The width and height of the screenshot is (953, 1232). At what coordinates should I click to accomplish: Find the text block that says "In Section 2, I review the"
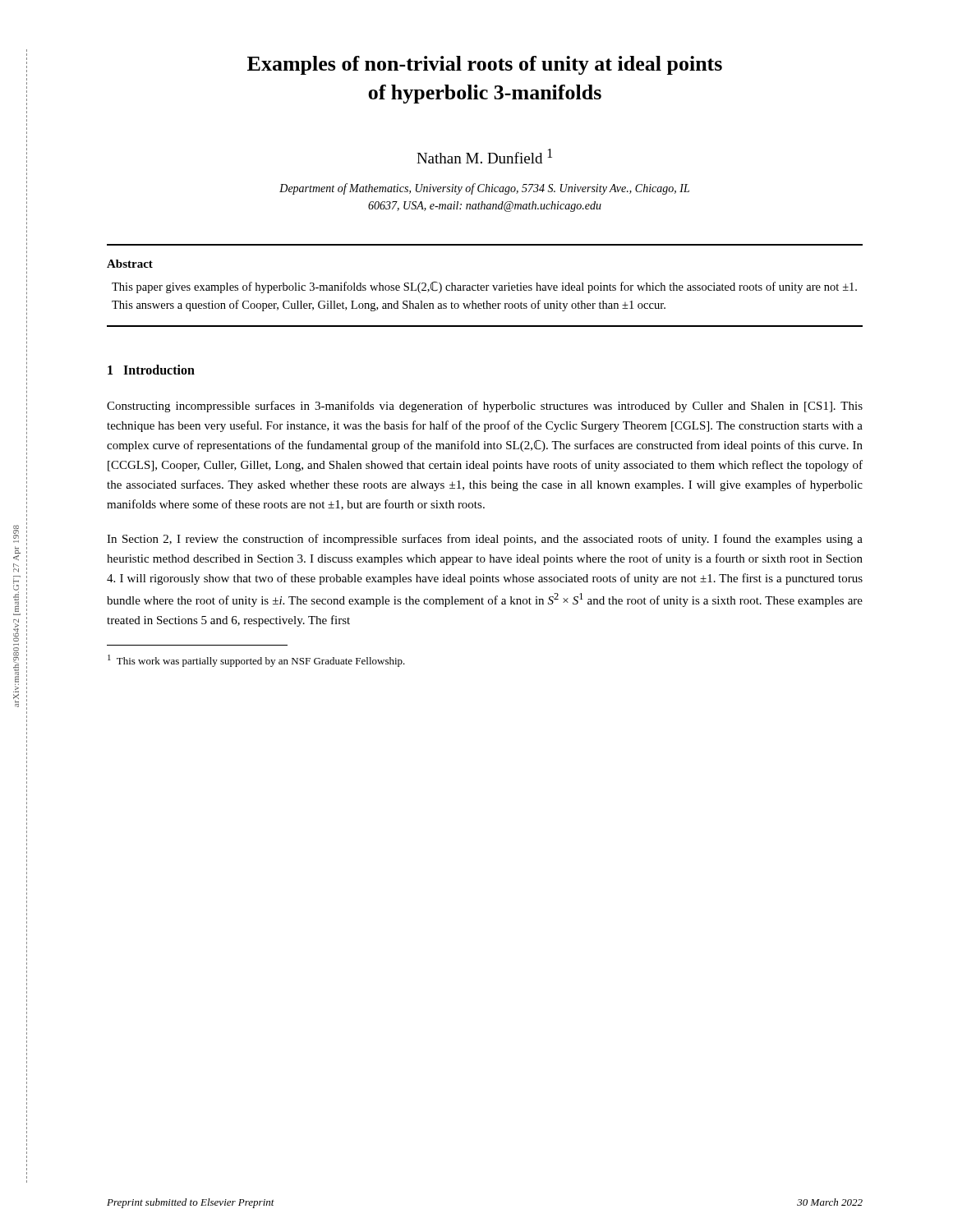[485, 580]
